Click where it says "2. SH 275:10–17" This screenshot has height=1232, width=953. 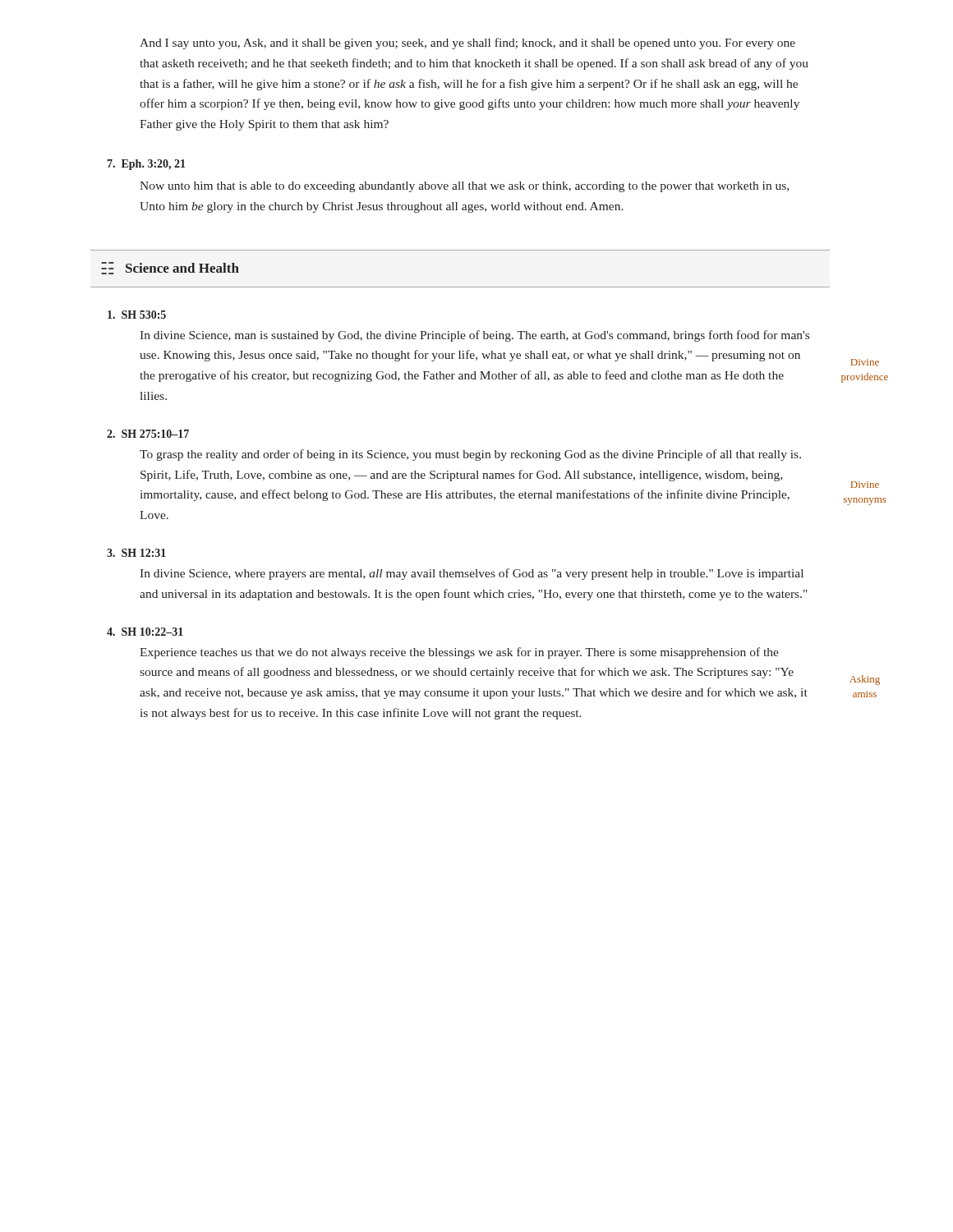tap(148, 434)
